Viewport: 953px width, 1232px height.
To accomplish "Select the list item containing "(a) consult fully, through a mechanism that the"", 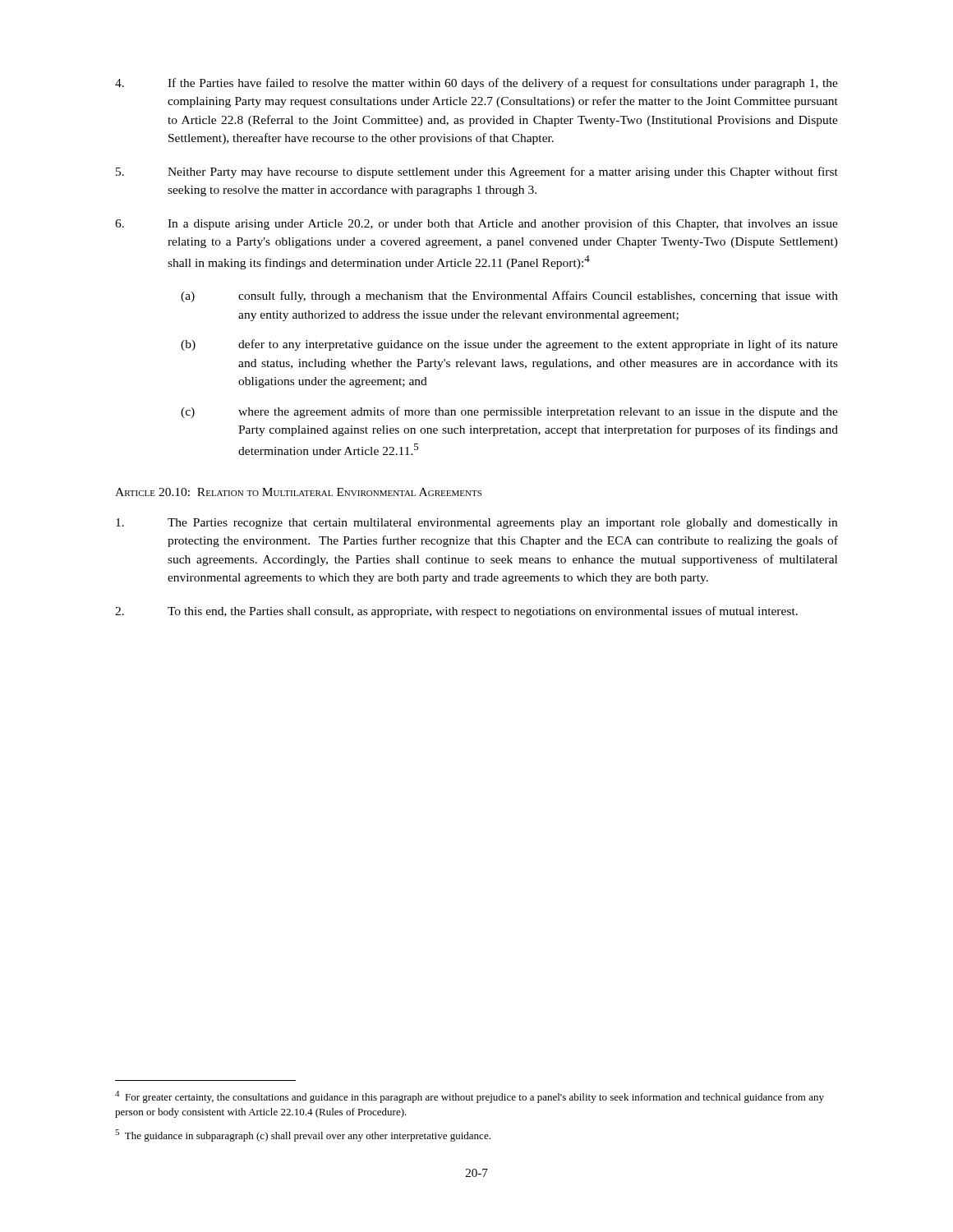I will [509, 305].
